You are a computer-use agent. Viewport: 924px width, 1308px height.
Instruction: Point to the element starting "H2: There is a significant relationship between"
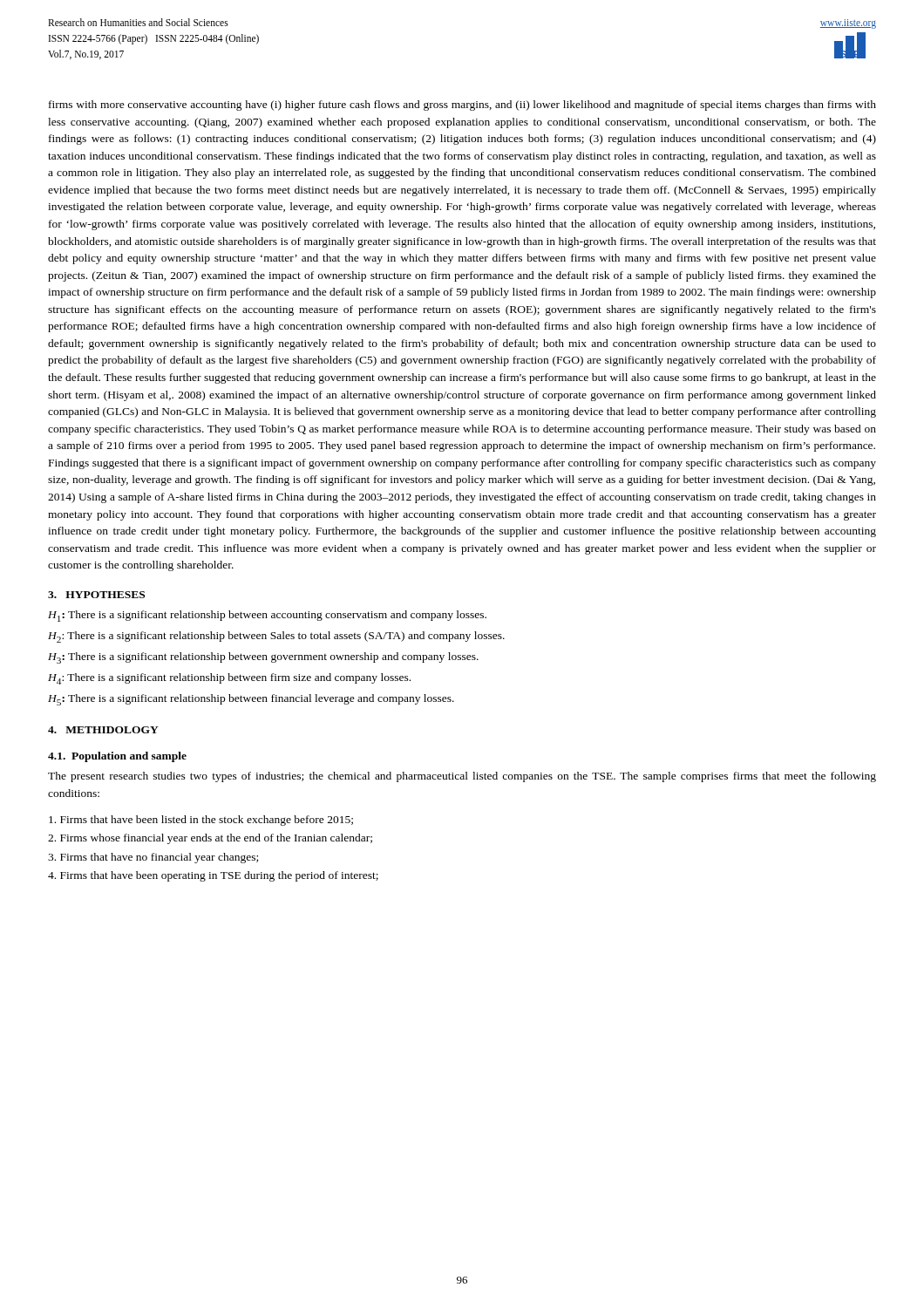[276, 637]
